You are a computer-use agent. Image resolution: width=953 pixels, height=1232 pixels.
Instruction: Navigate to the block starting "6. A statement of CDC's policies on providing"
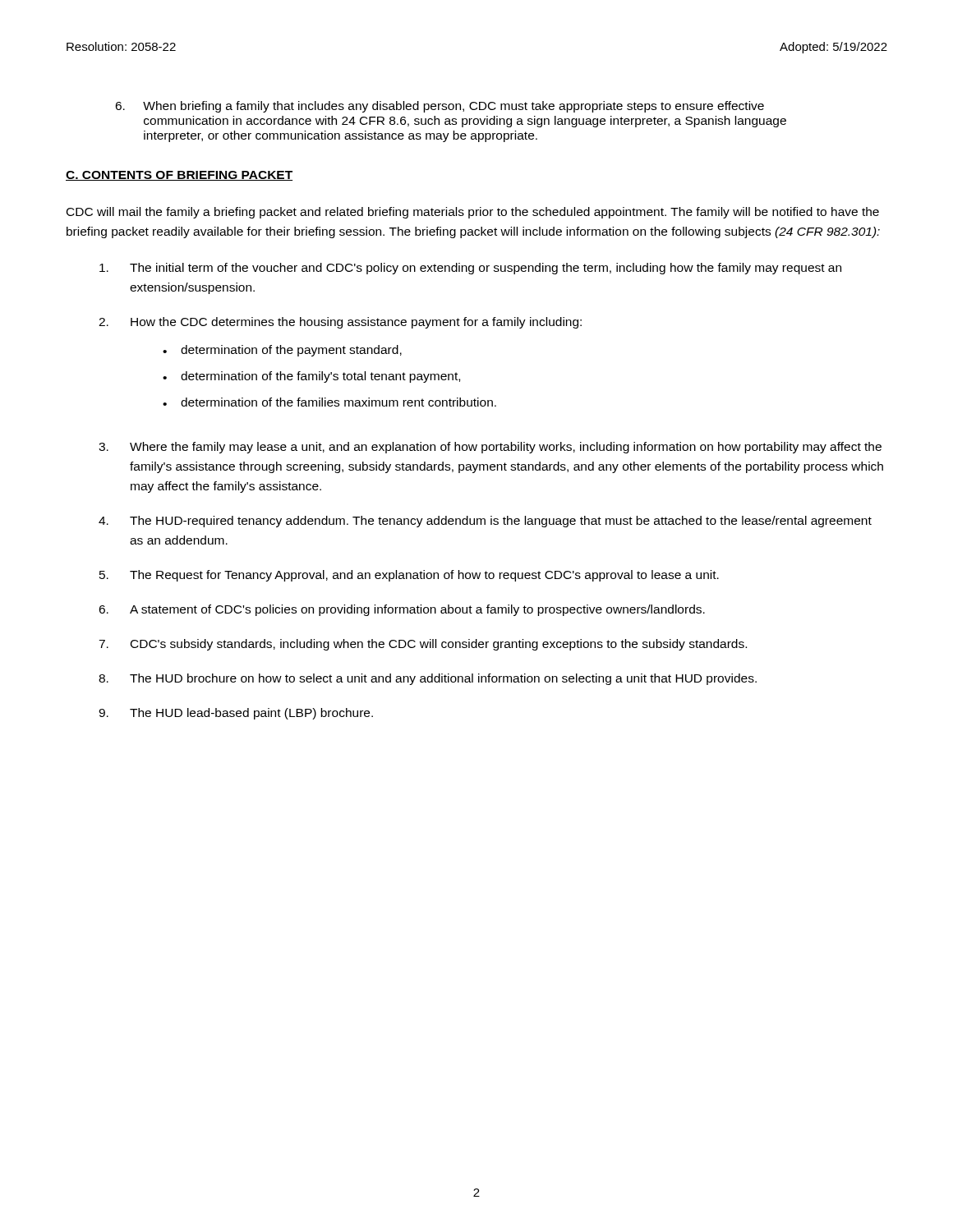coord(493,610)
